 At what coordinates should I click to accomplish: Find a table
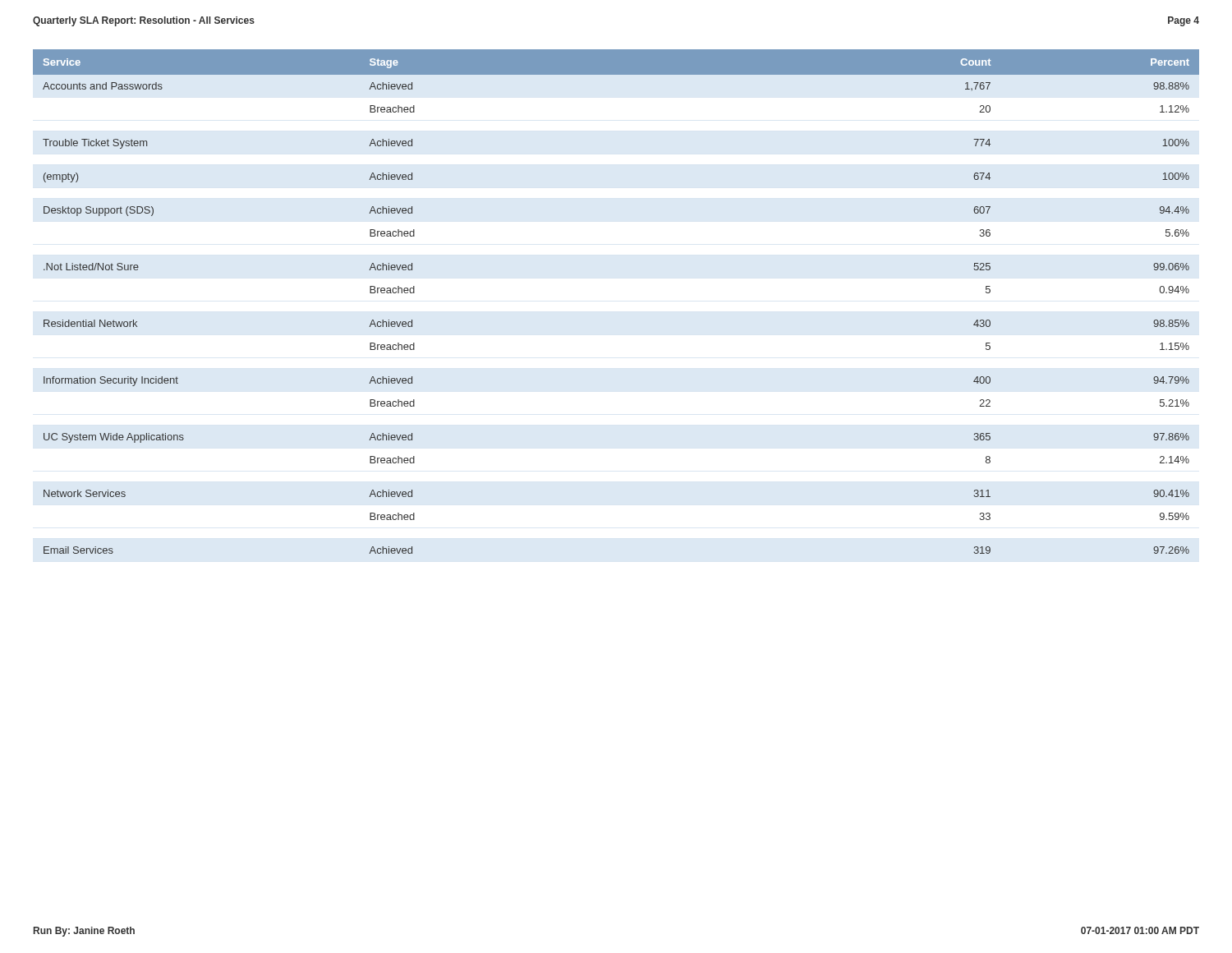(616, 306)
